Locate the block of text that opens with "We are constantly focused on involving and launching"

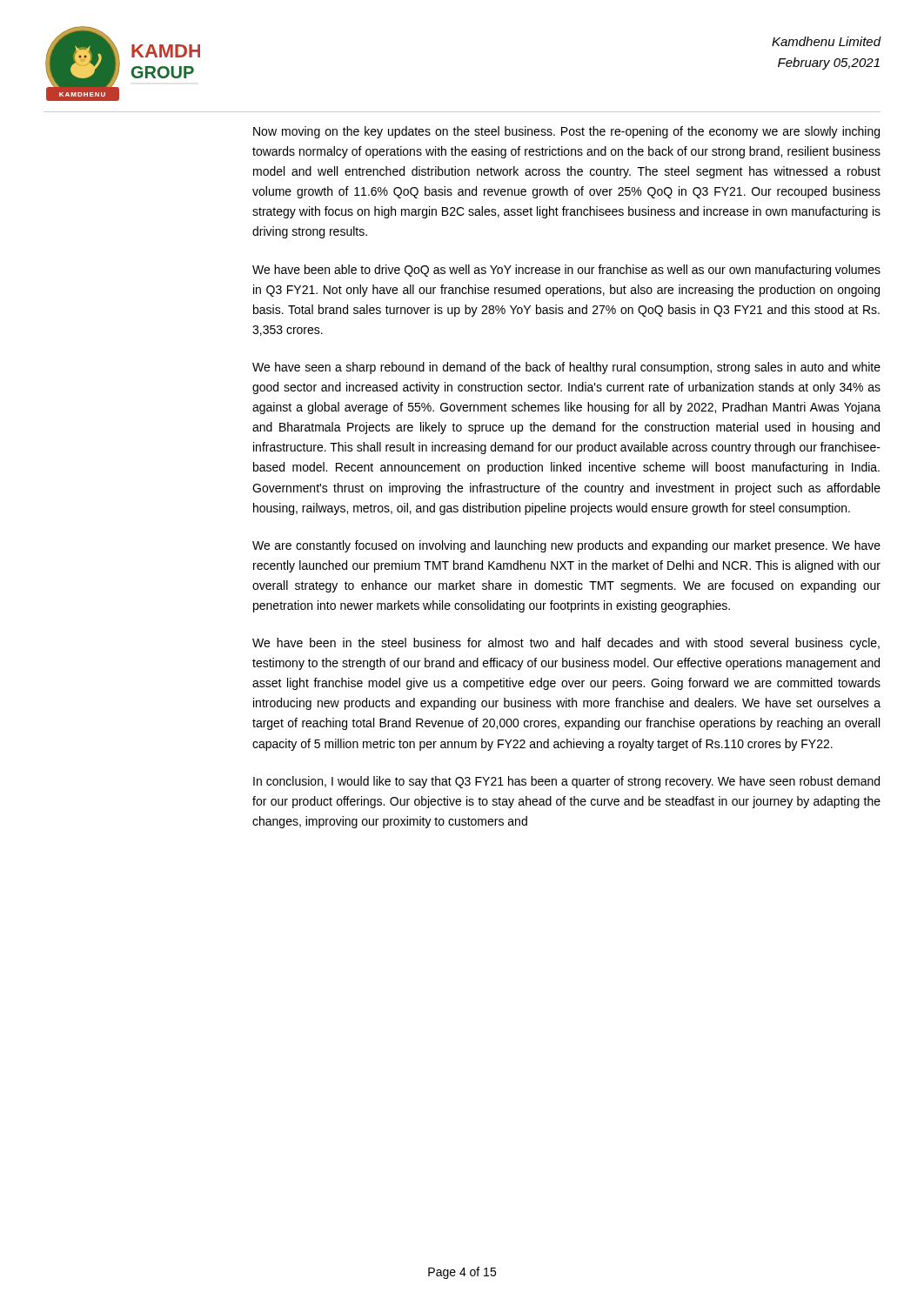[566, 575]
